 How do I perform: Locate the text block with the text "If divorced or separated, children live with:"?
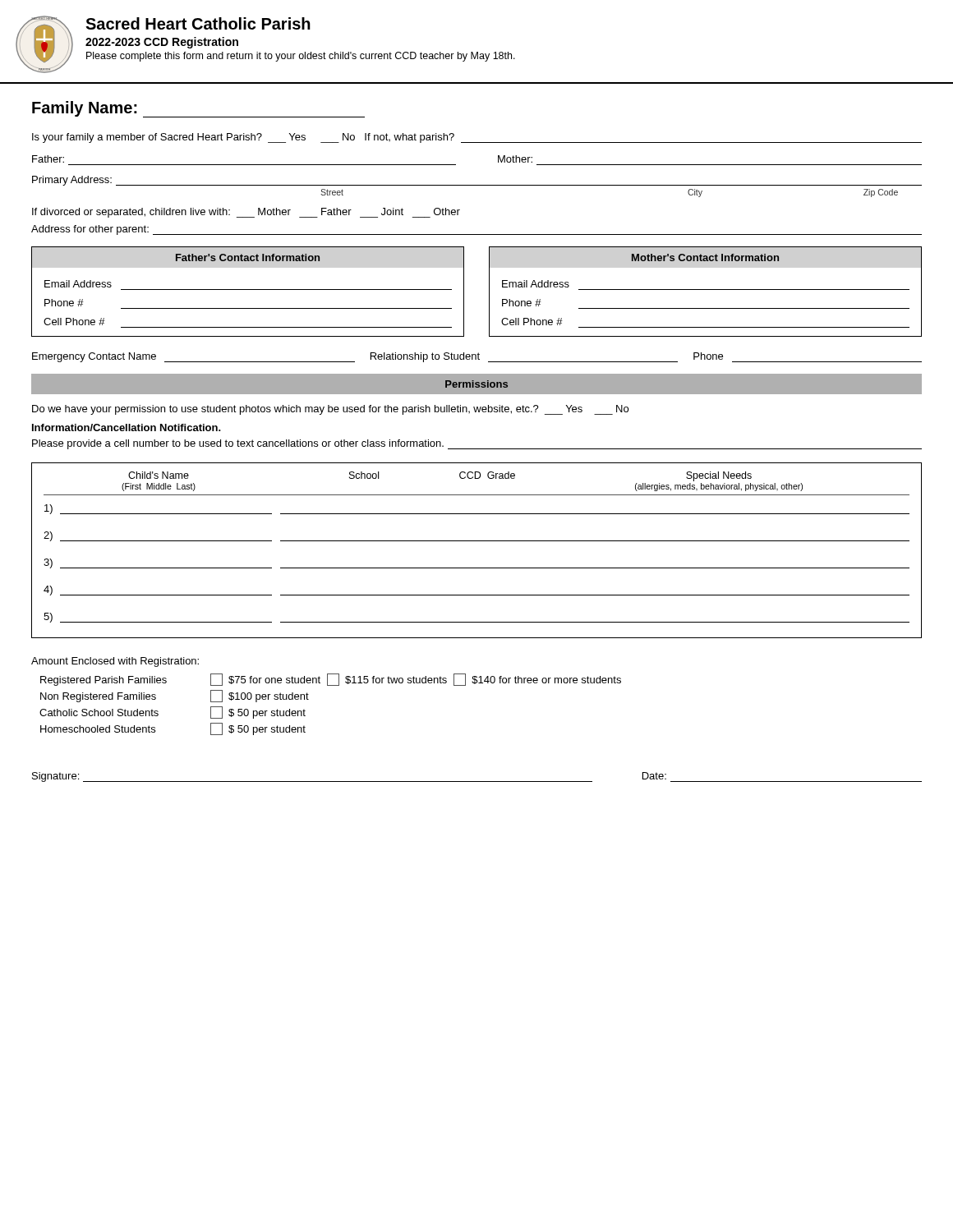coord(246,212)
